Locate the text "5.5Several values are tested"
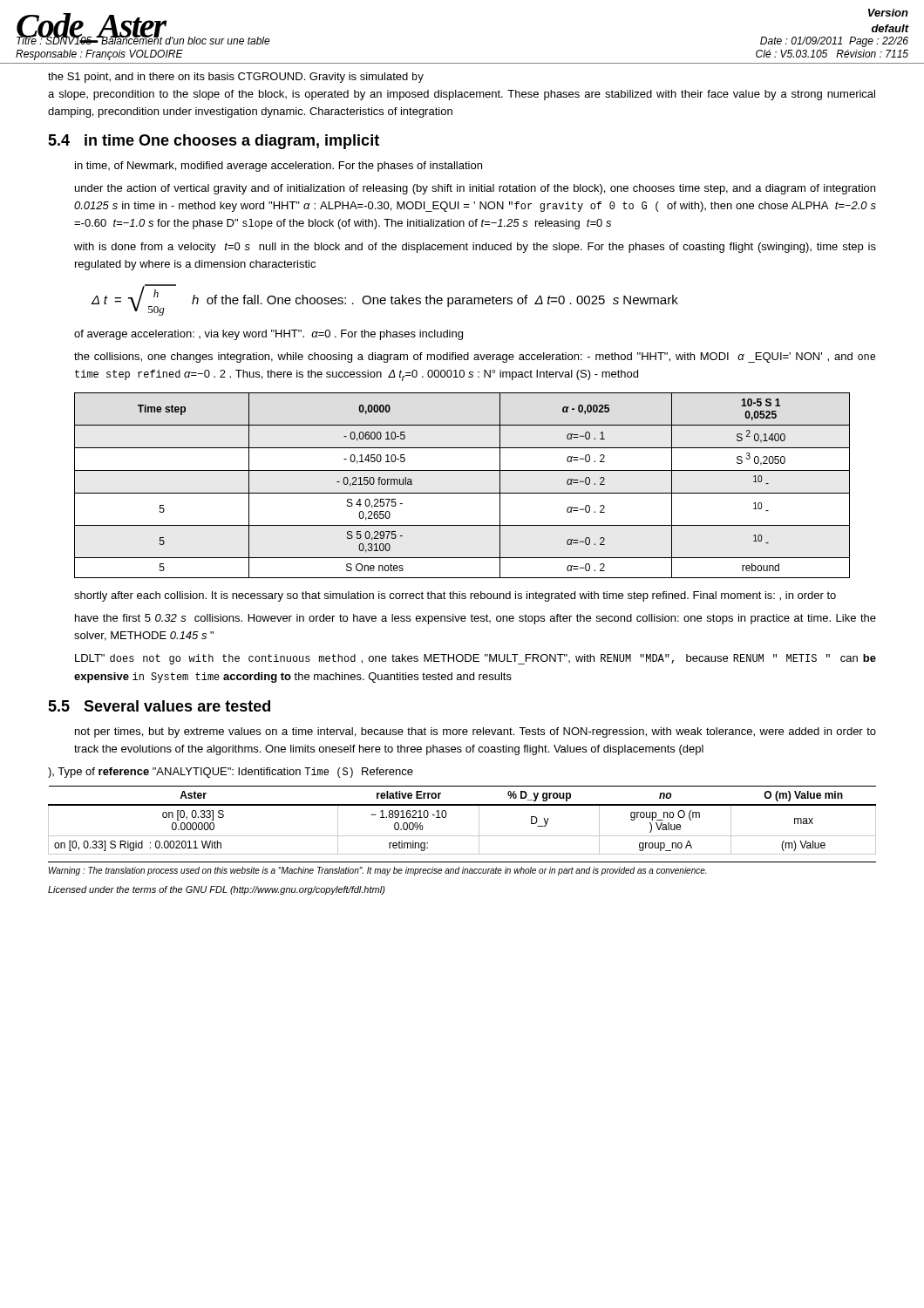This screenshot has height=1308, width=924. pos(160,707)
